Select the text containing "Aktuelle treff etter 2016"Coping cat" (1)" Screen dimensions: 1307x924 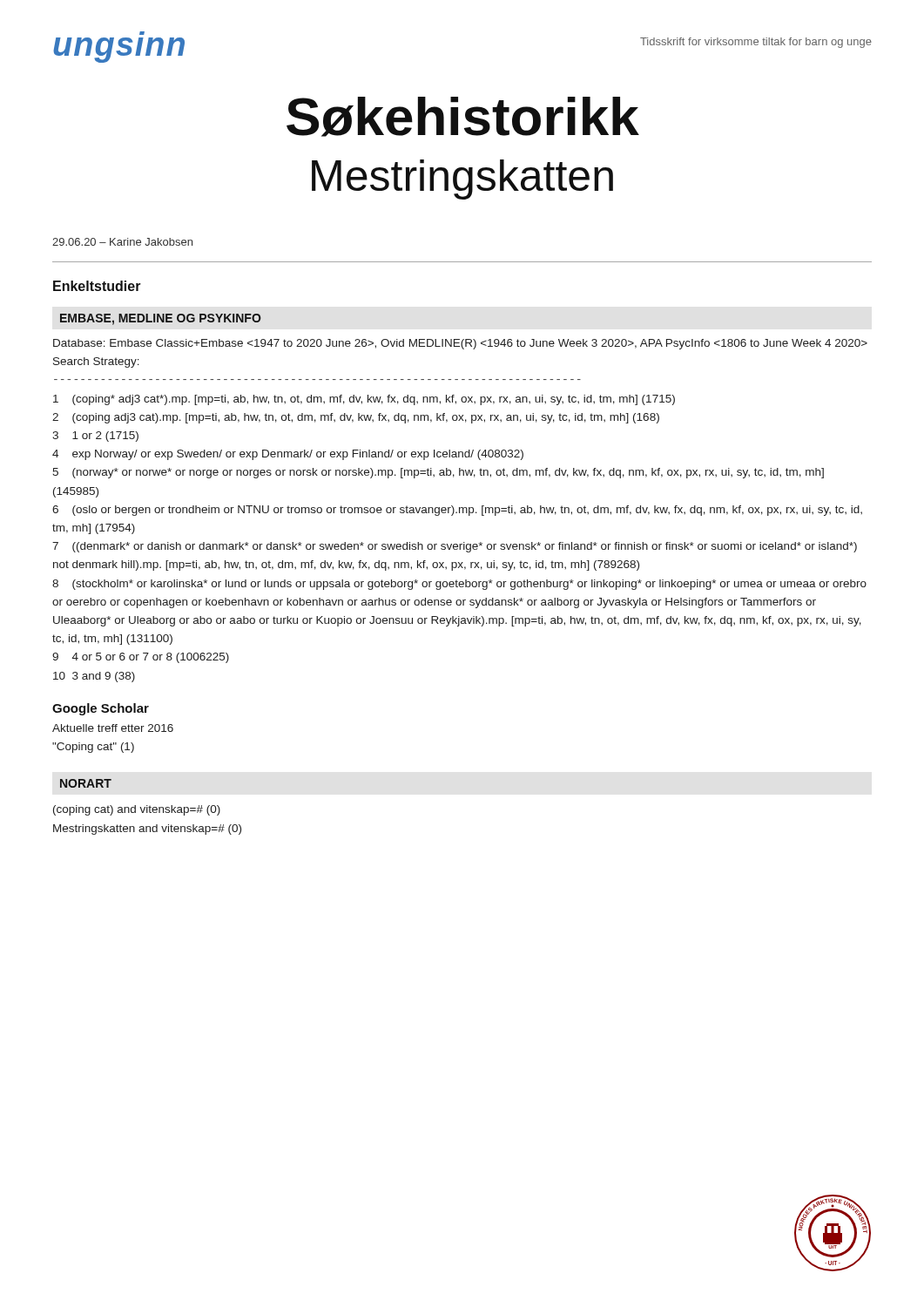[x=113, y=737]
